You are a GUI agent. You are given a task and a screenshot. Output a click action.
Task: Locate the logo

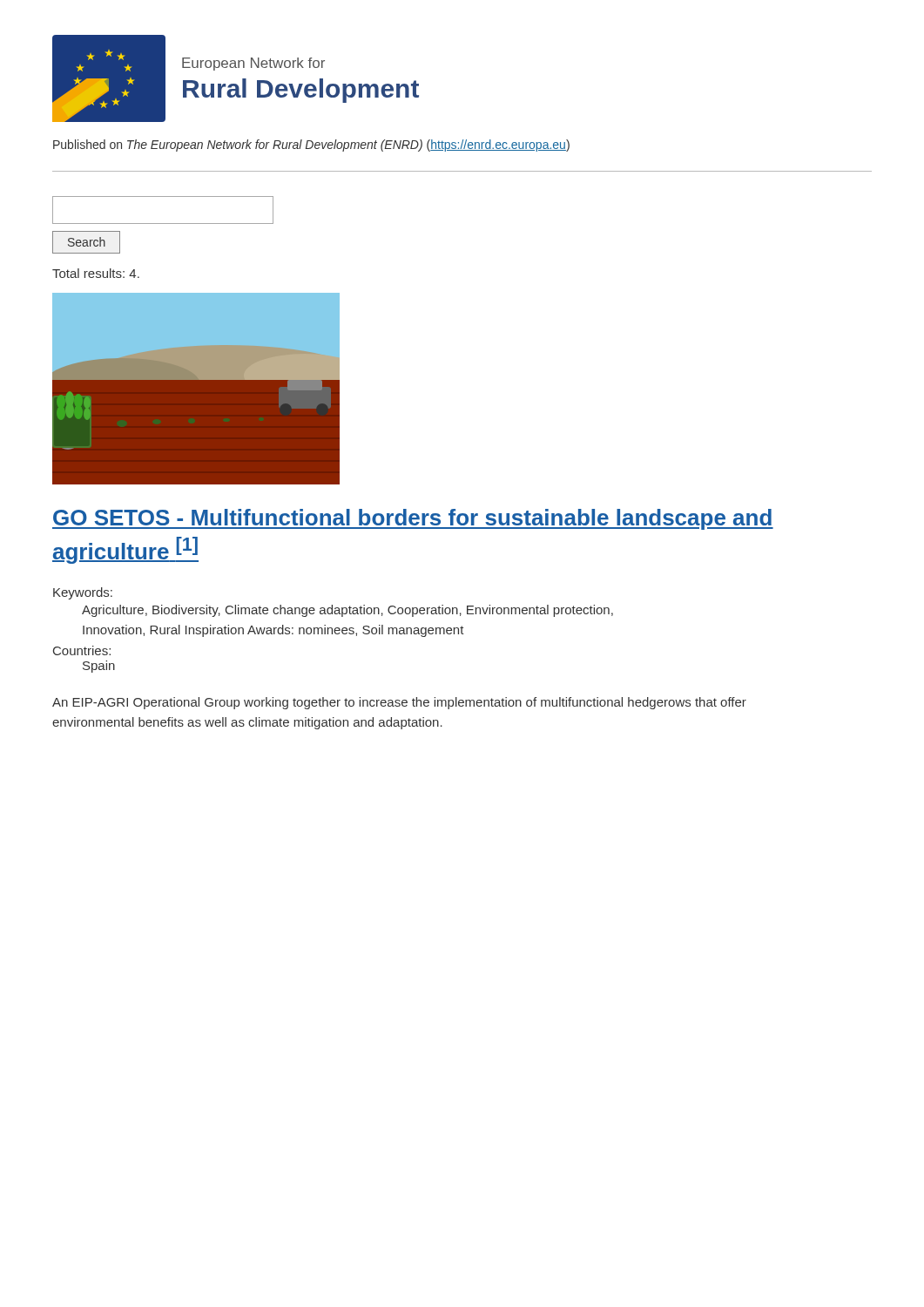(462, 78)
